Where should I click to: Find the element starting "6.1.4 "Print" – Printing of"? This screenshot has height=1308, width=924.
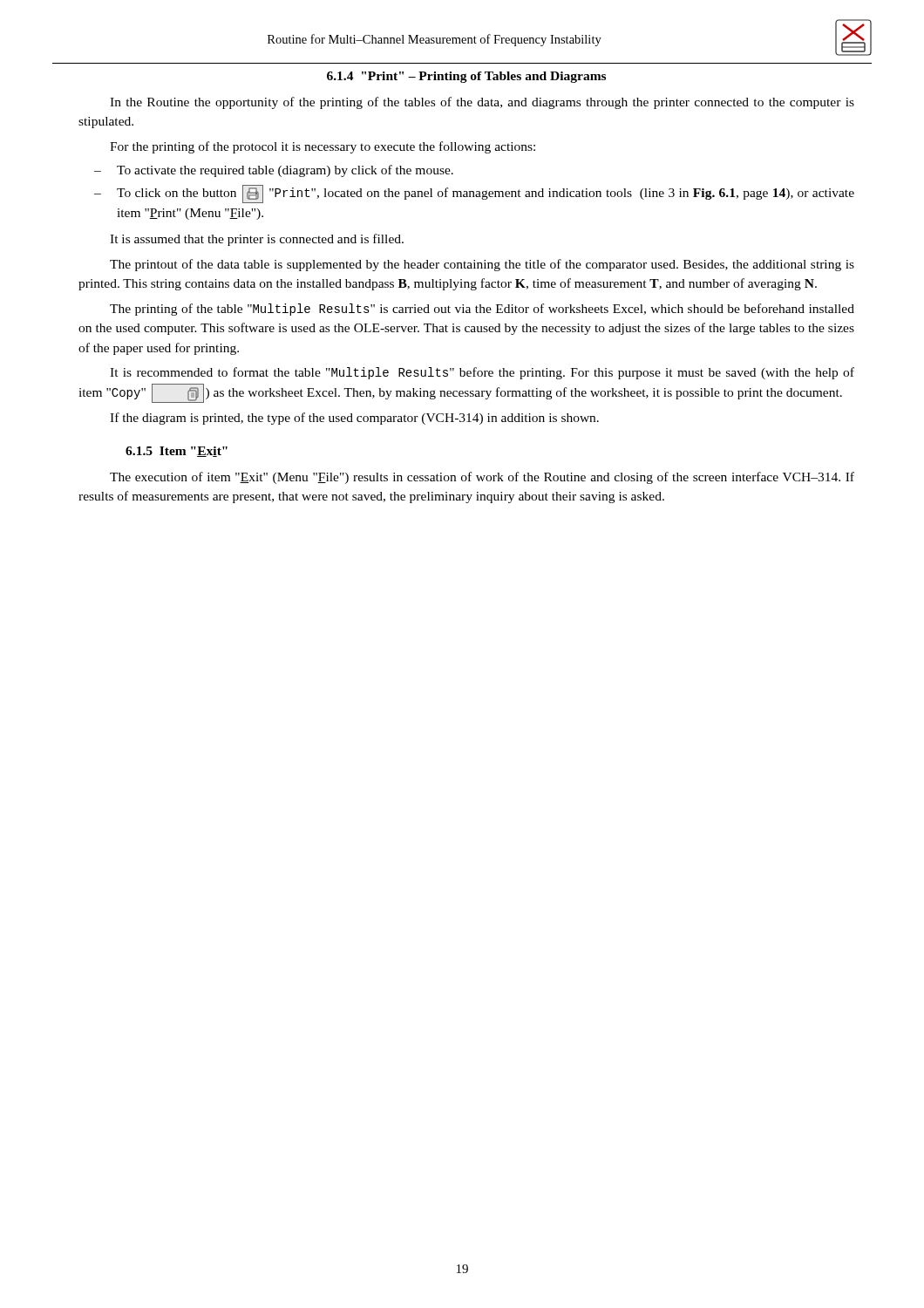466,75
